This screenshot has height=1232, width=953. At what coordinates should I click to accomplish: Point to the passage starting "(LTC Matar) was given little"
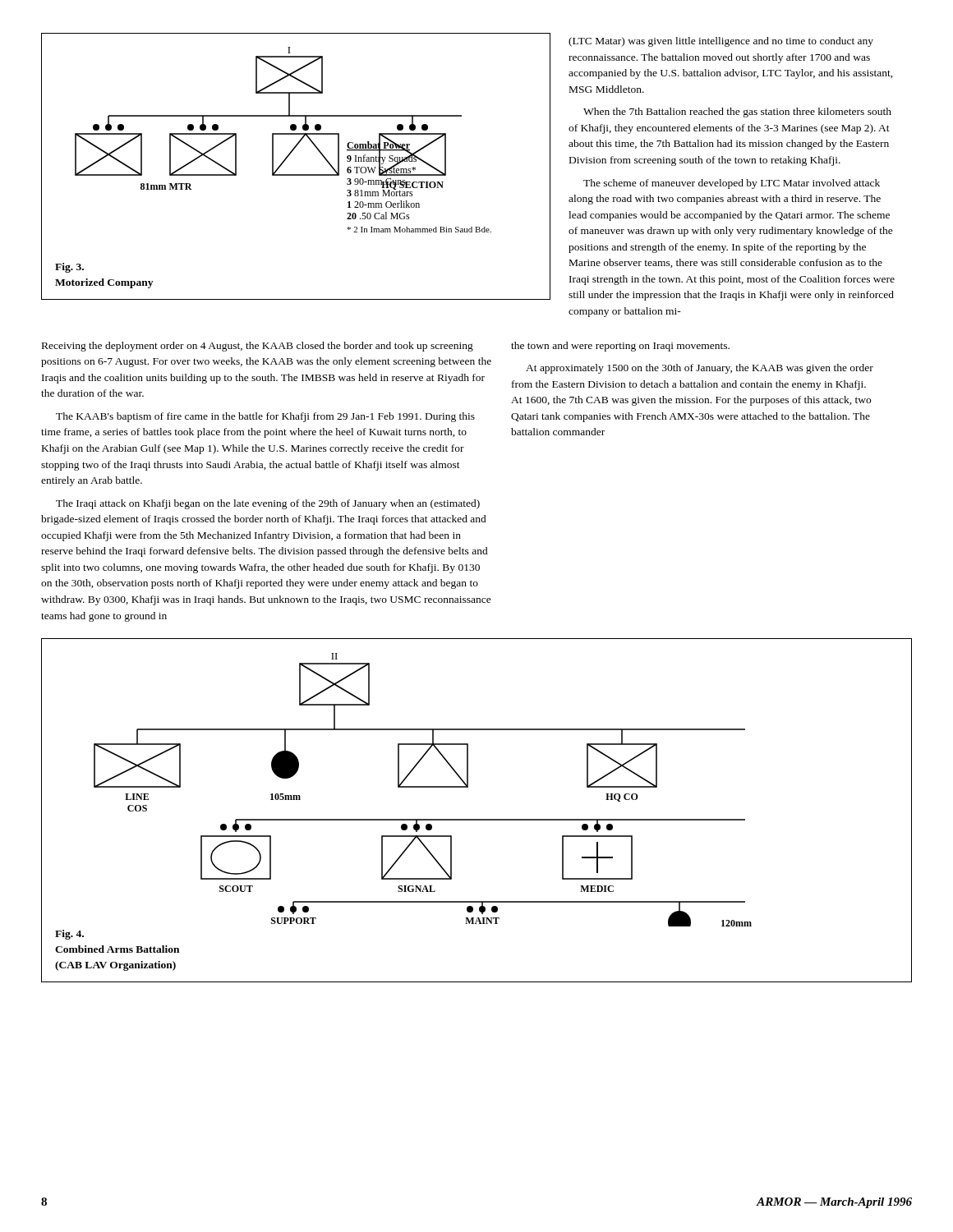point(732,176)
